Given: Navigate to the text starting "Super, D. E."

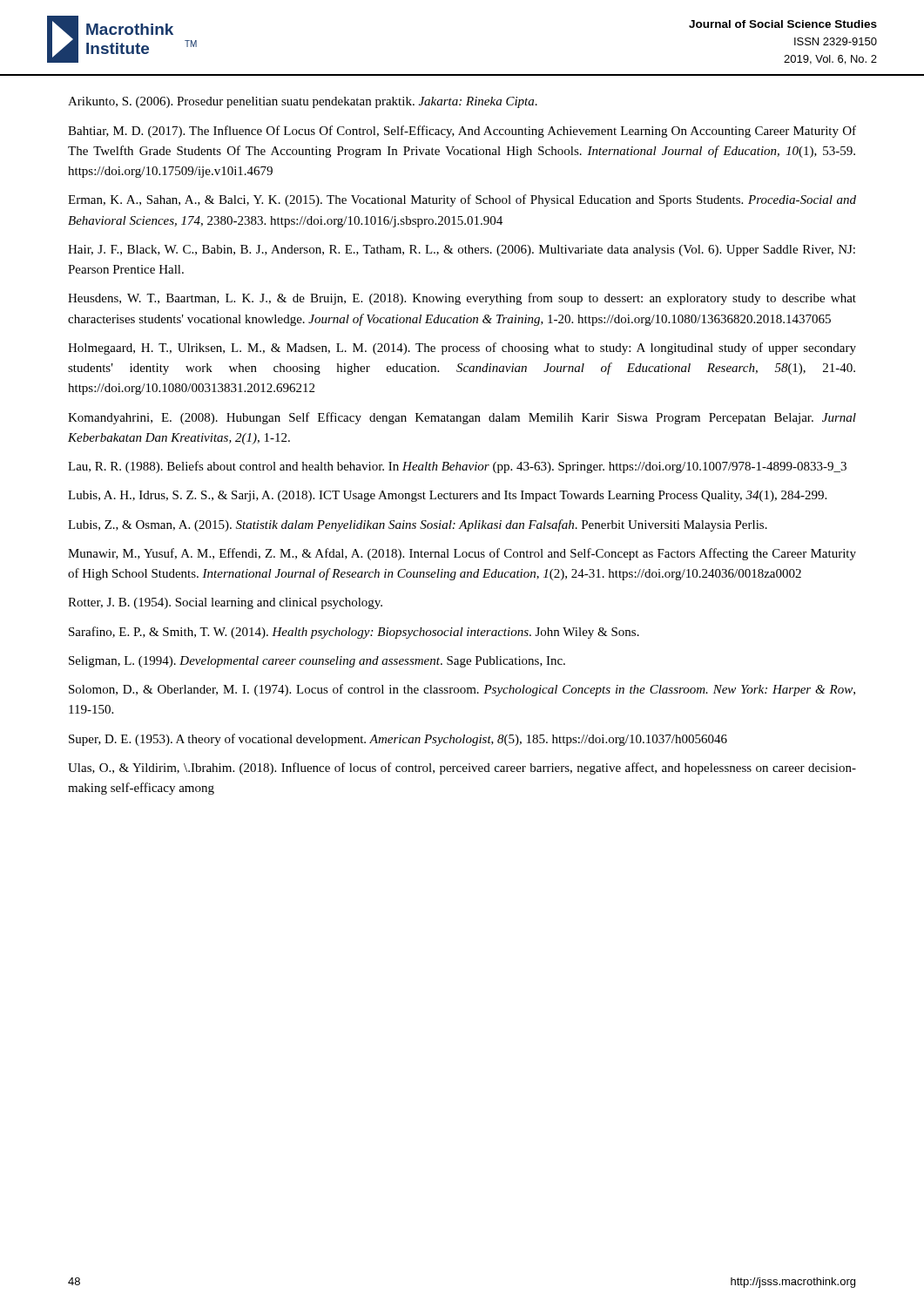Looking at the screenshot, I should pyautogui.click(x=398, y=738).
